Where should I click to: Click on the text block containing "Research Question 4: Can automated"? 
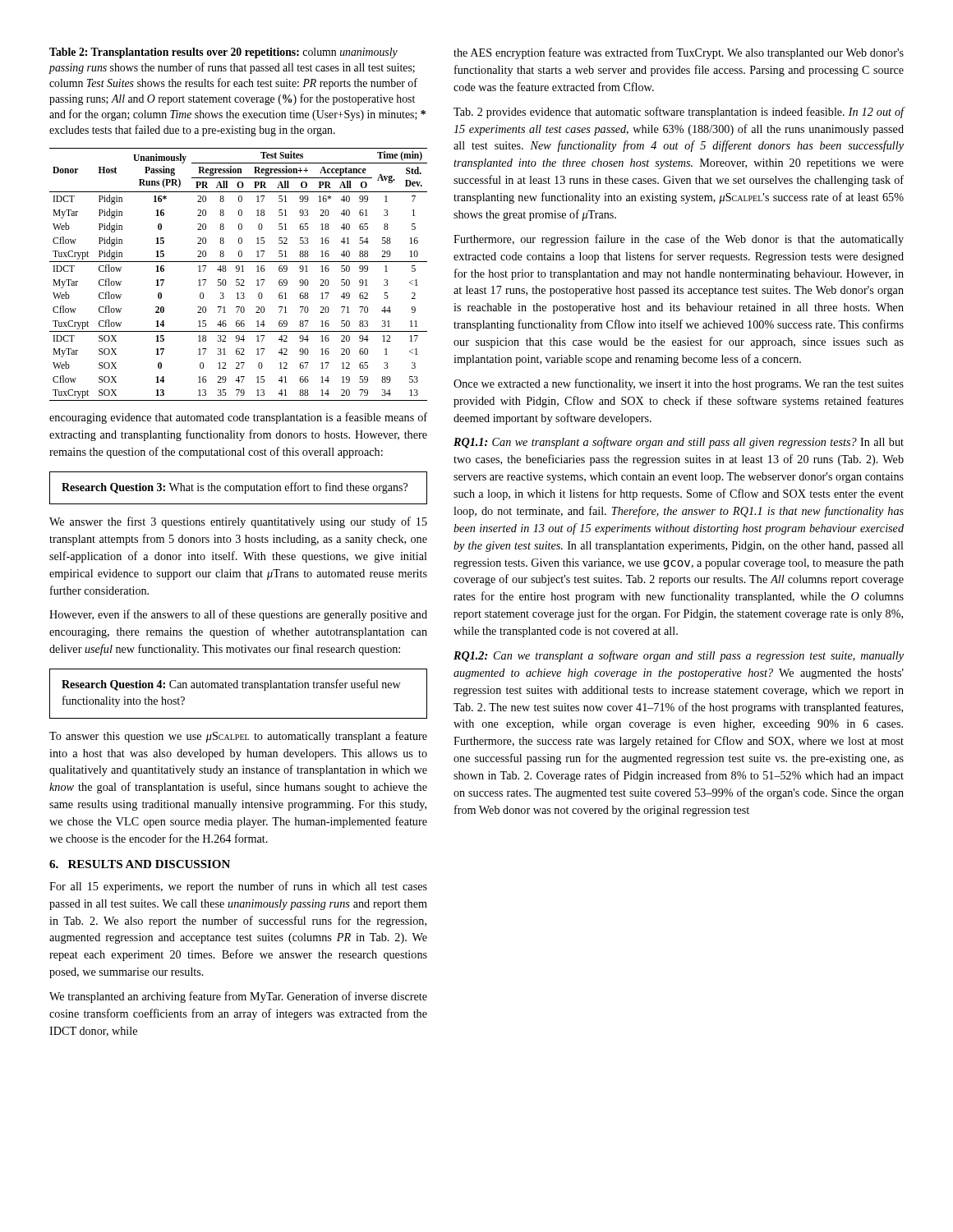[231, 693]
